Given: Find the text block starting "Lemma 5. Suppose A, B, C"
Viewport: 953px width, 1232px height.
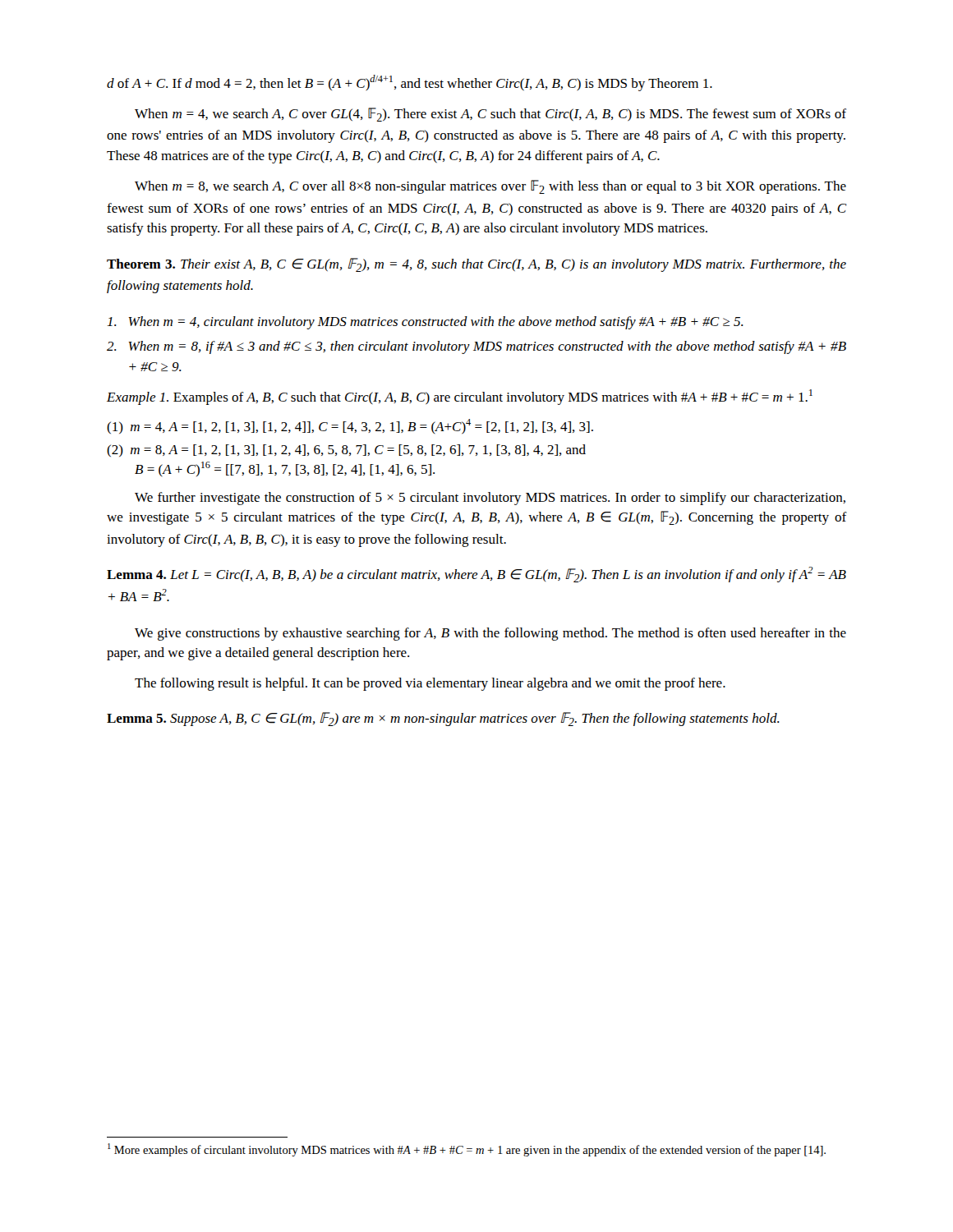Looking at the screenshot, I should [476, 720].
